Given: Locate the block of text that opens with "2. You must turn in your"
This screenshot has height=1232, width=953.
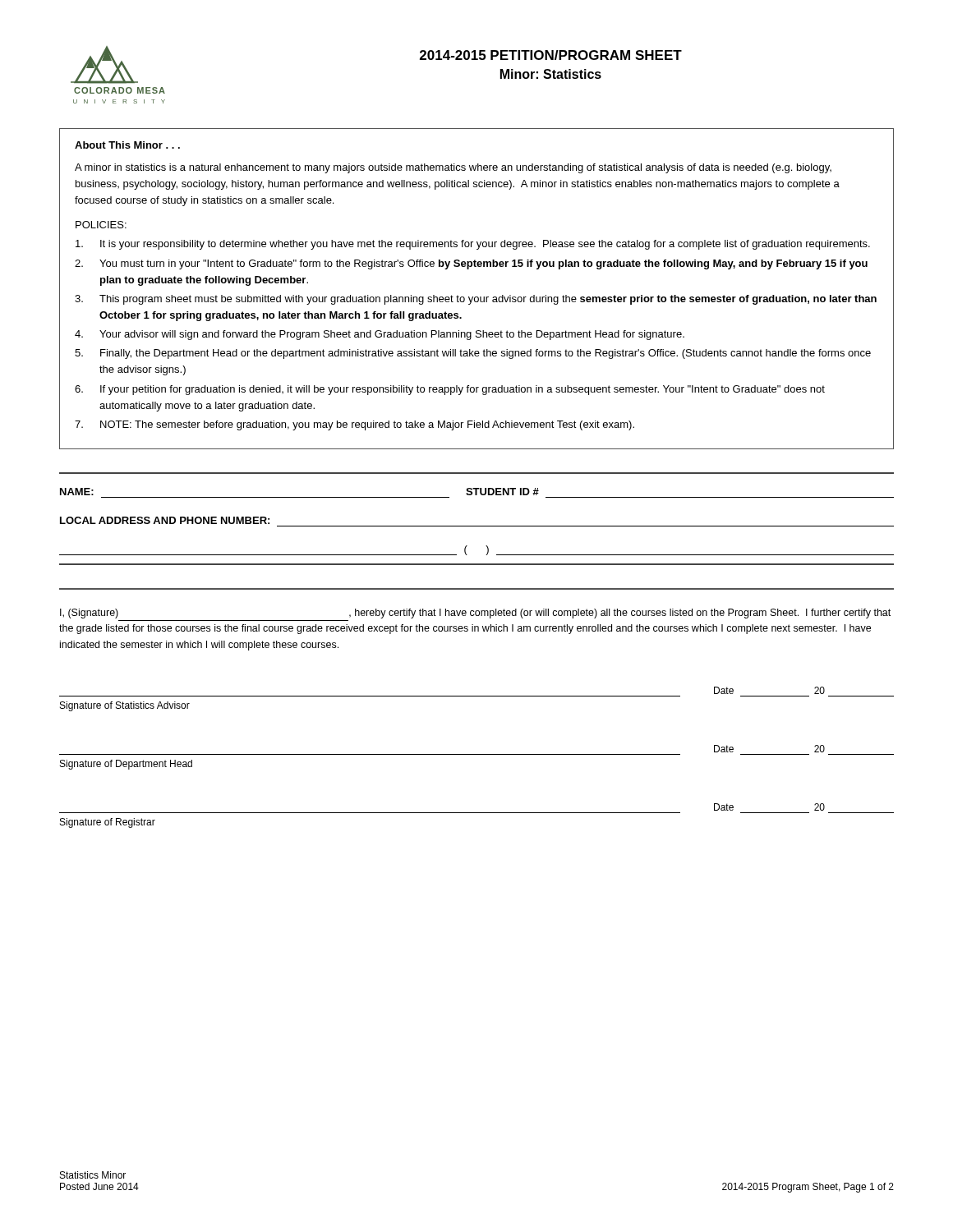Looking at the screenshot, I should [x=476, y=272].
